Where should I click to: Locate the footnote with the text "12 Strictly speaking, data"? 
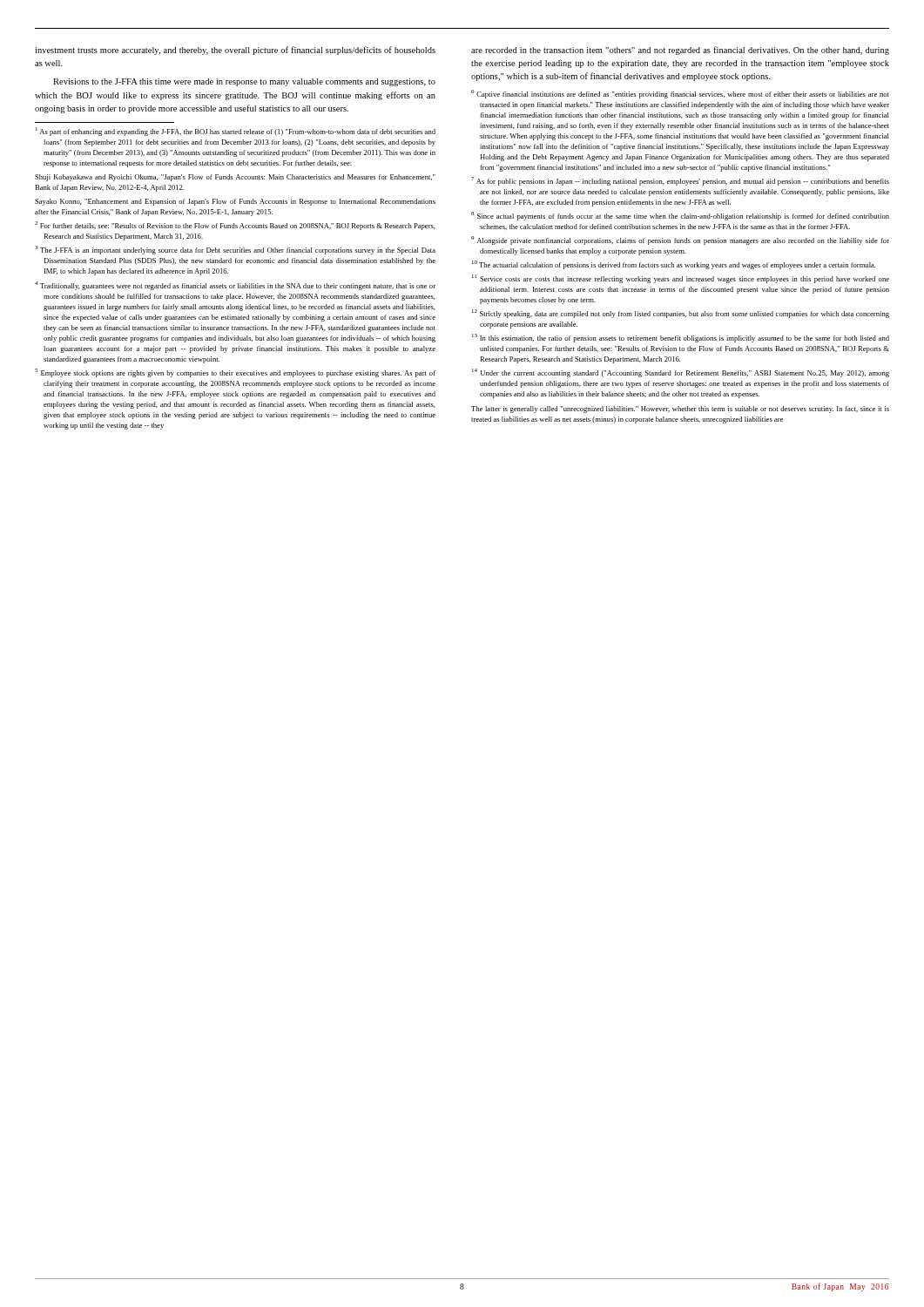point(680,319)
